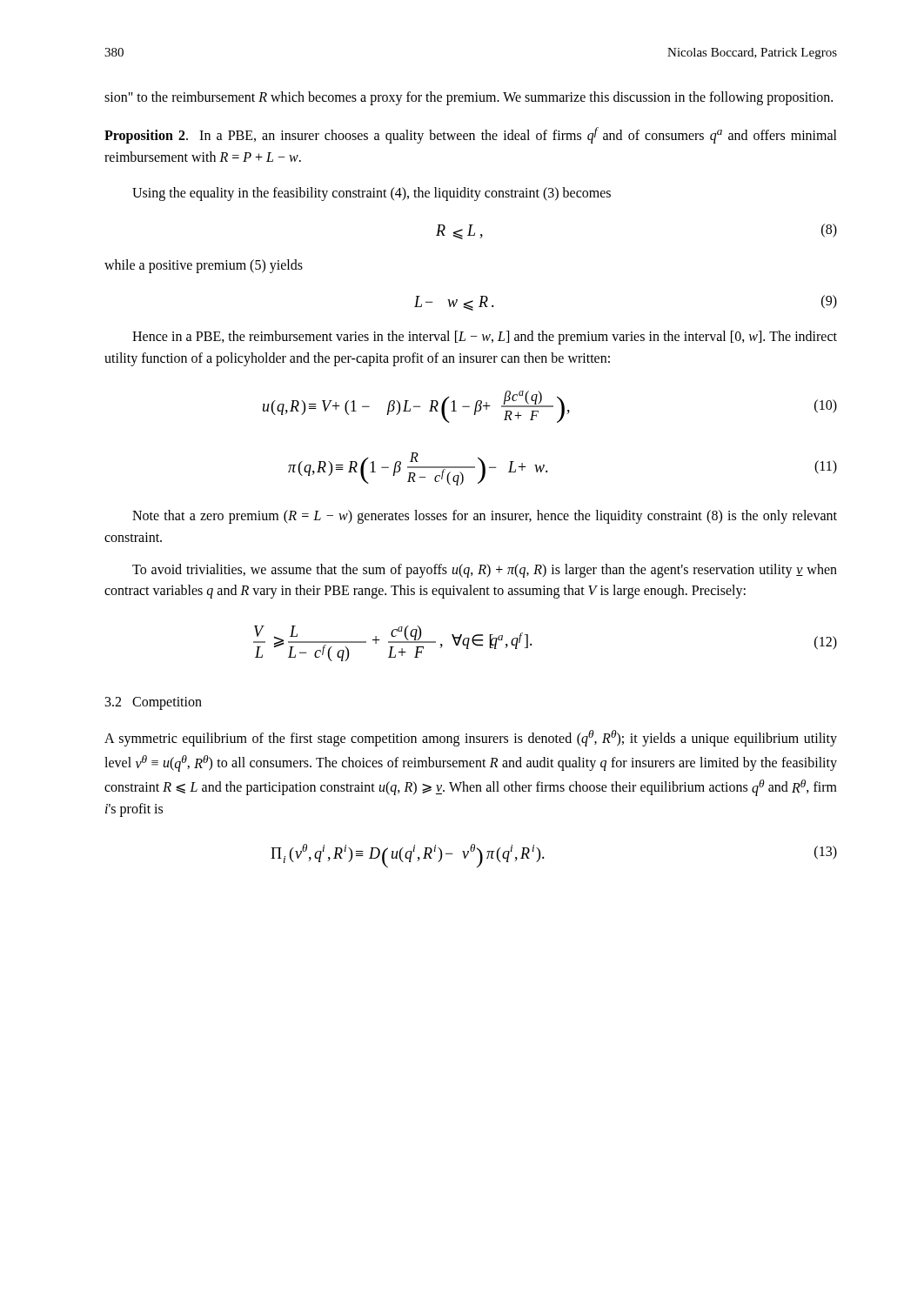
Task: Find the block on this page that starts "To avoid trivialities, we assume that the"
Action: [471, 581]
